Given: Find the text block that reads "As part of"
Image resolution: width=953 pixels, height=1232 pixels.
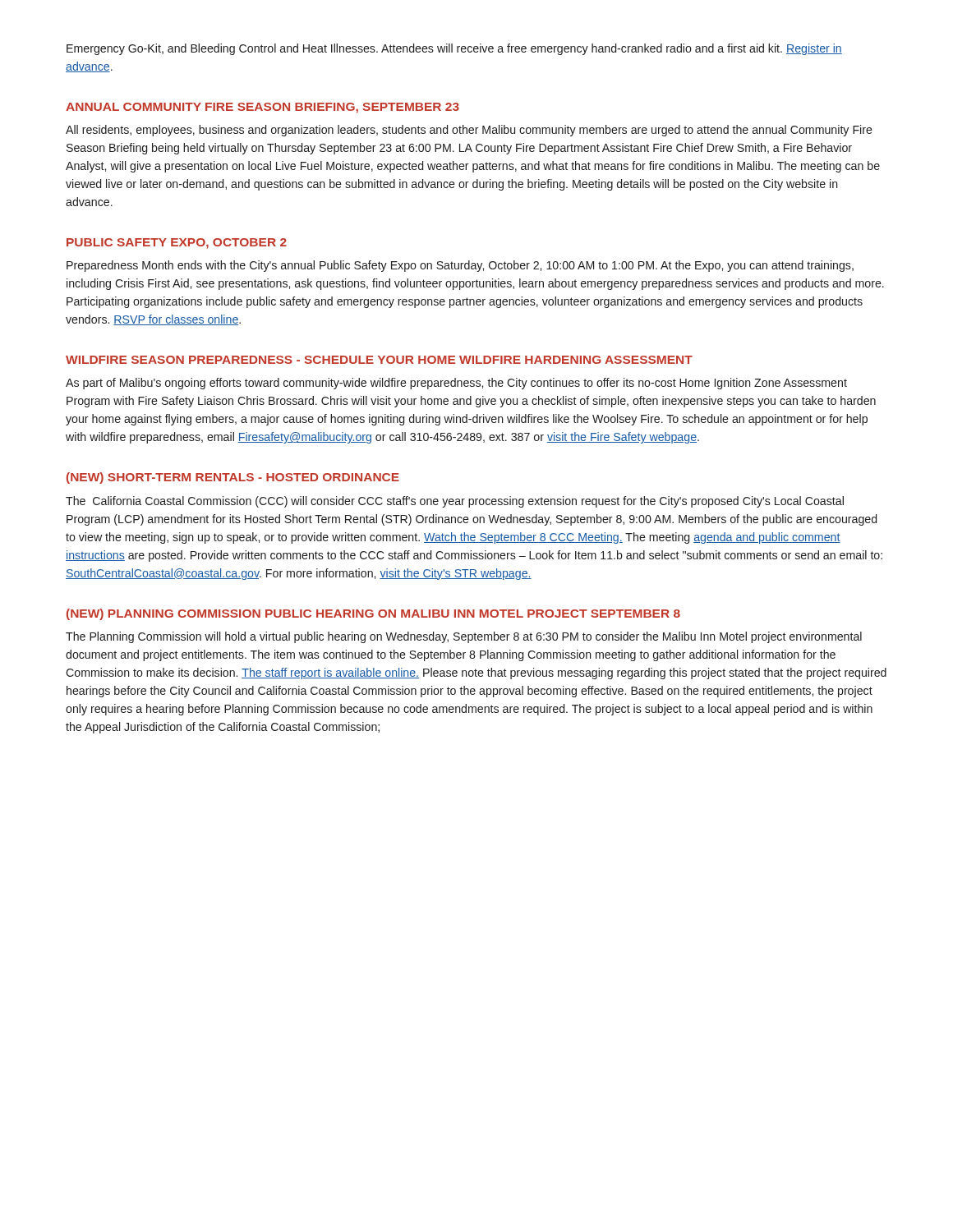Looking at the screenshot, I should pyautogui.click(x=471, y=410).
